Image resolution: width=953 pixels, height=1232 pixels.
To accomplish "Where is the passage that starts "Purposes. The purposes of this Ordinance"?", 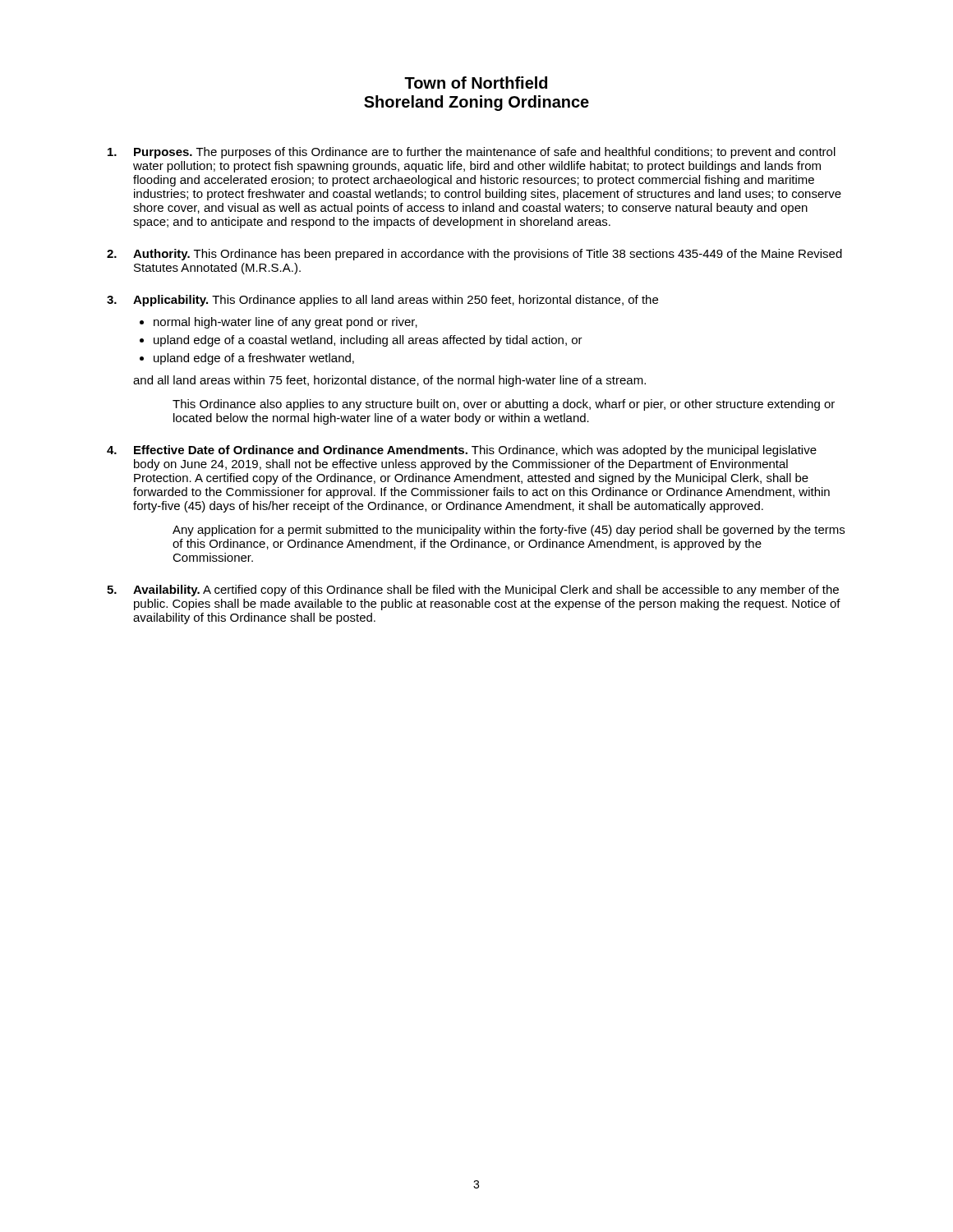I will (x=476, y=186).
